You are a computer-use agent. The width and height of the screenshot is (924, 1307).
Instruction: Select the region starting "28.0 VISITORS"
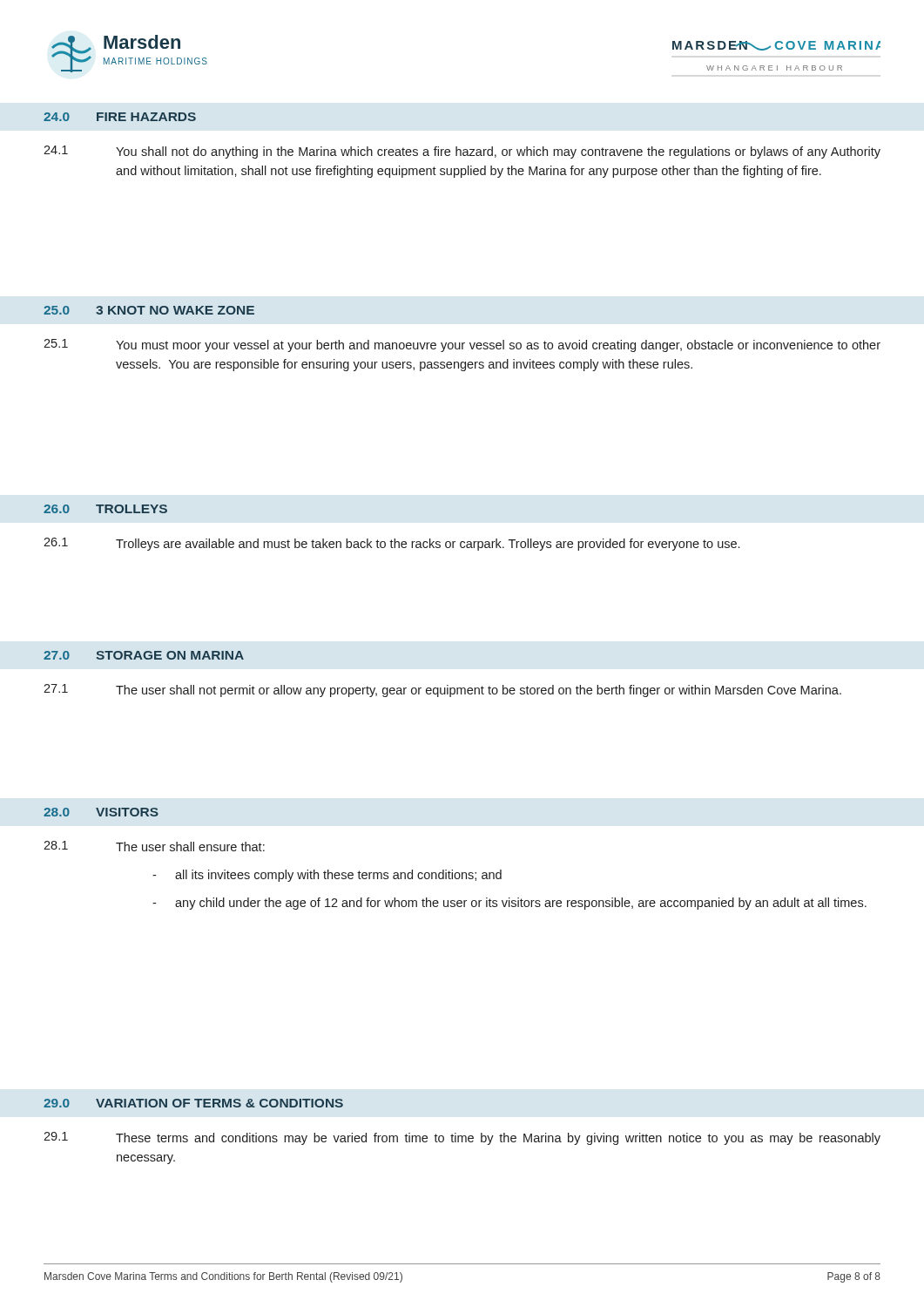(x=101, y=812)
